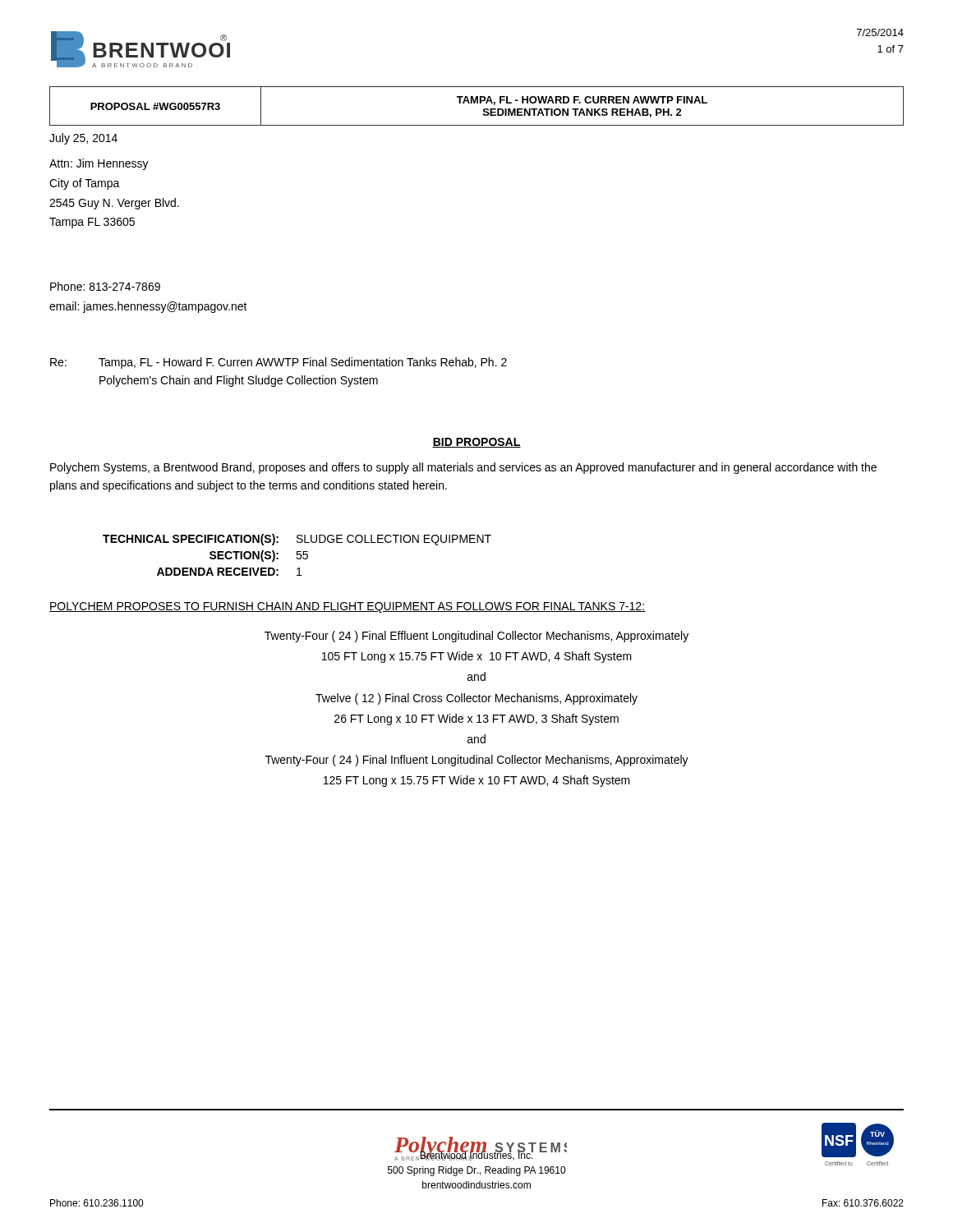Click on the text block that reads "TECHNICAL SPECIFICATION(S): SLUDGE COLLECTION"
953x1232 pixels.
tap(297, 540)
